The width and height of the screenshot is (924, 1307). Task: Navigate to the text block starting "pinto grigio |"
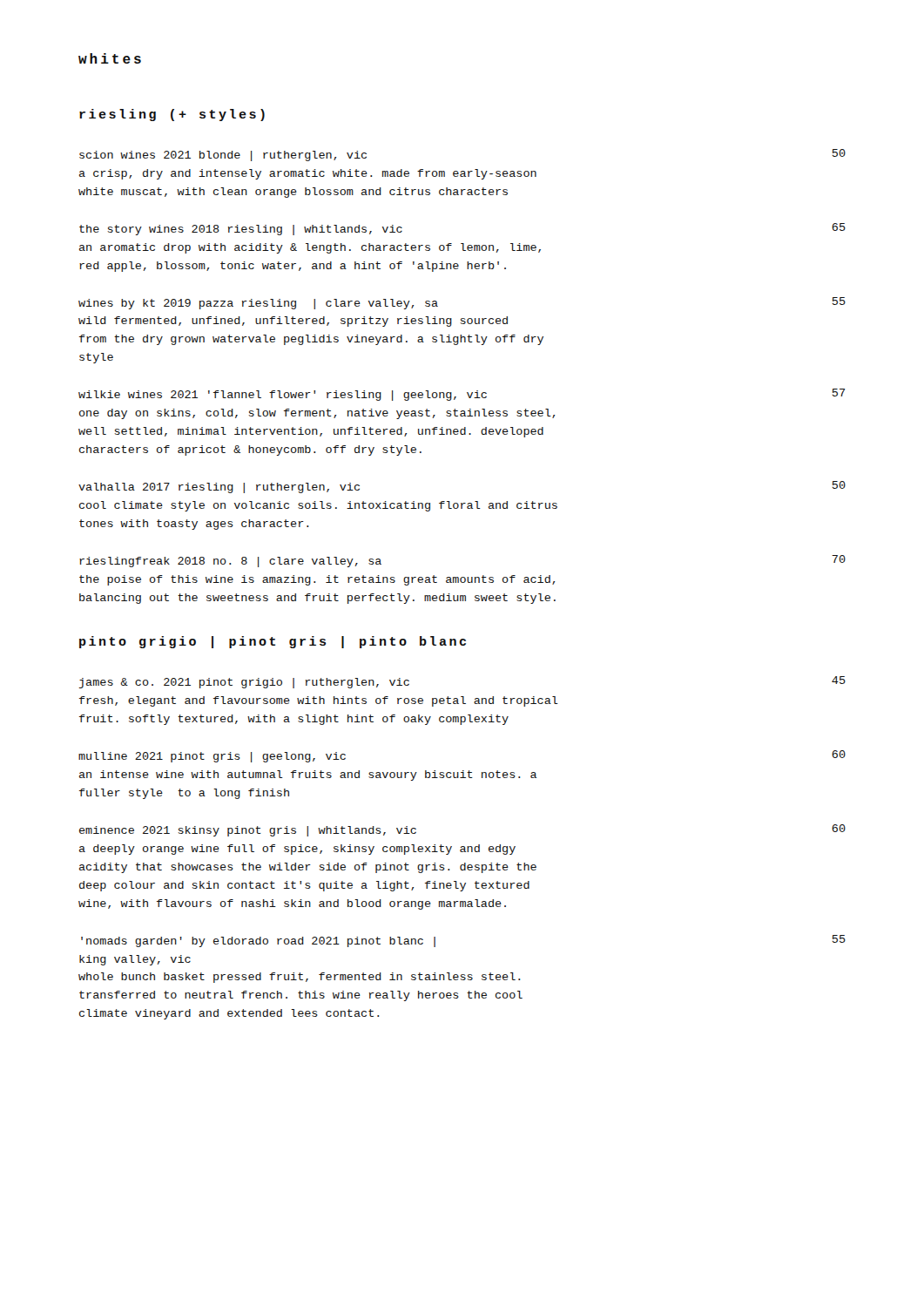[274, 643]
